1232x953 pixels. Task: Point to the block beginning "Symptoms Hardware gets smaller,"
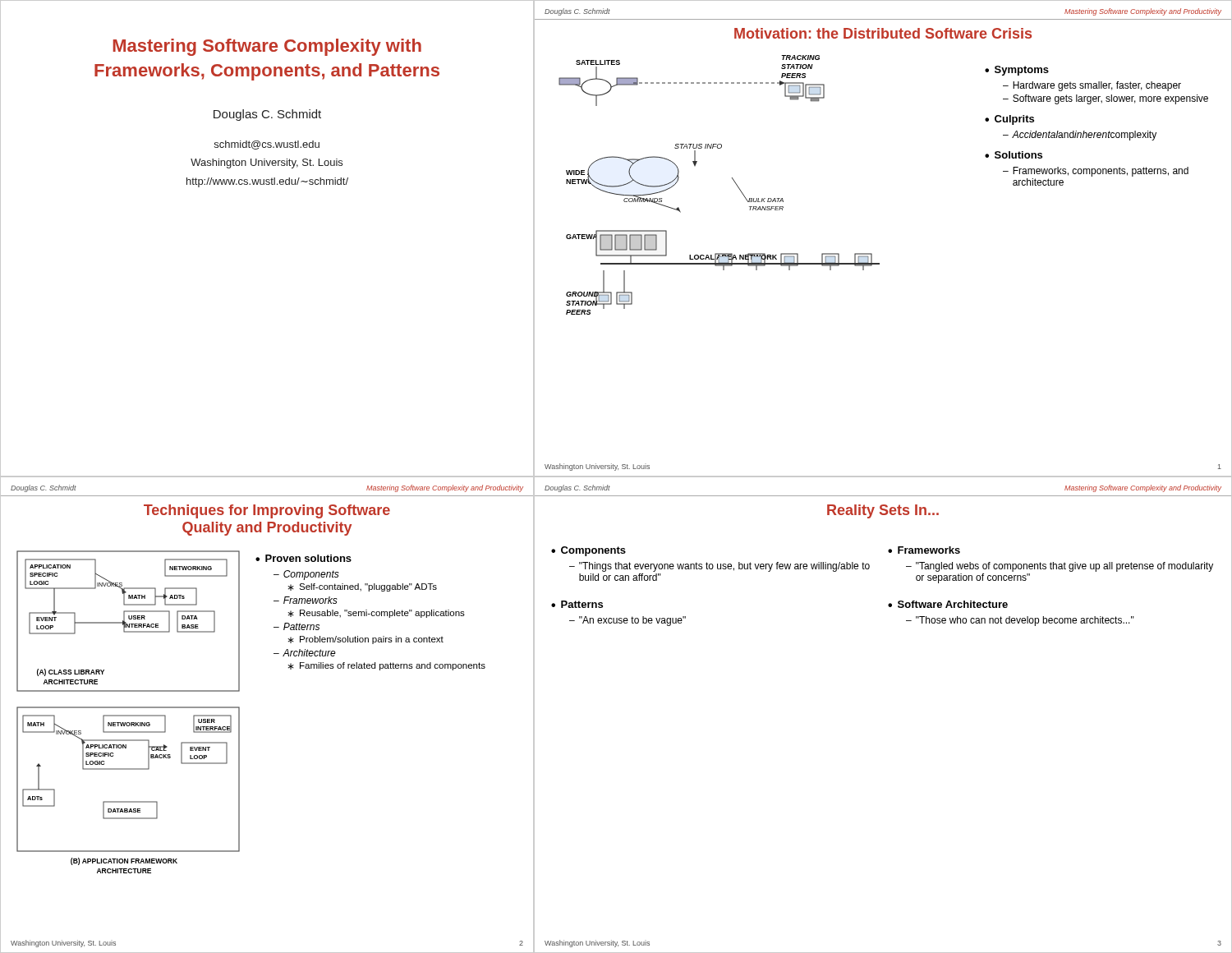(x=1100, y=84)
